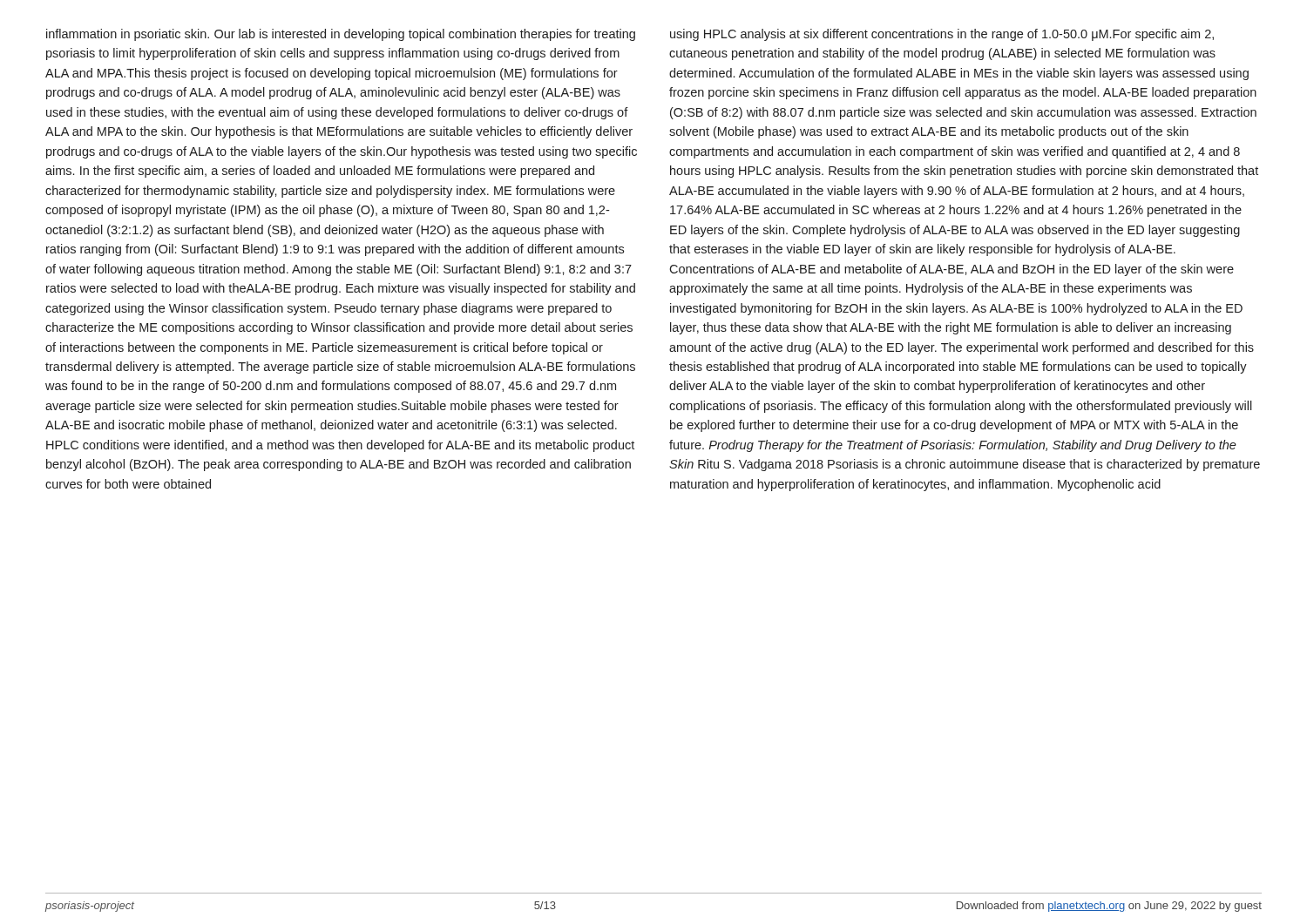The image size is (1307, 924).
Task: Locate the text starting "inflammation in psoriatic skin. Our lab"
Action: (x=342, y=259)
